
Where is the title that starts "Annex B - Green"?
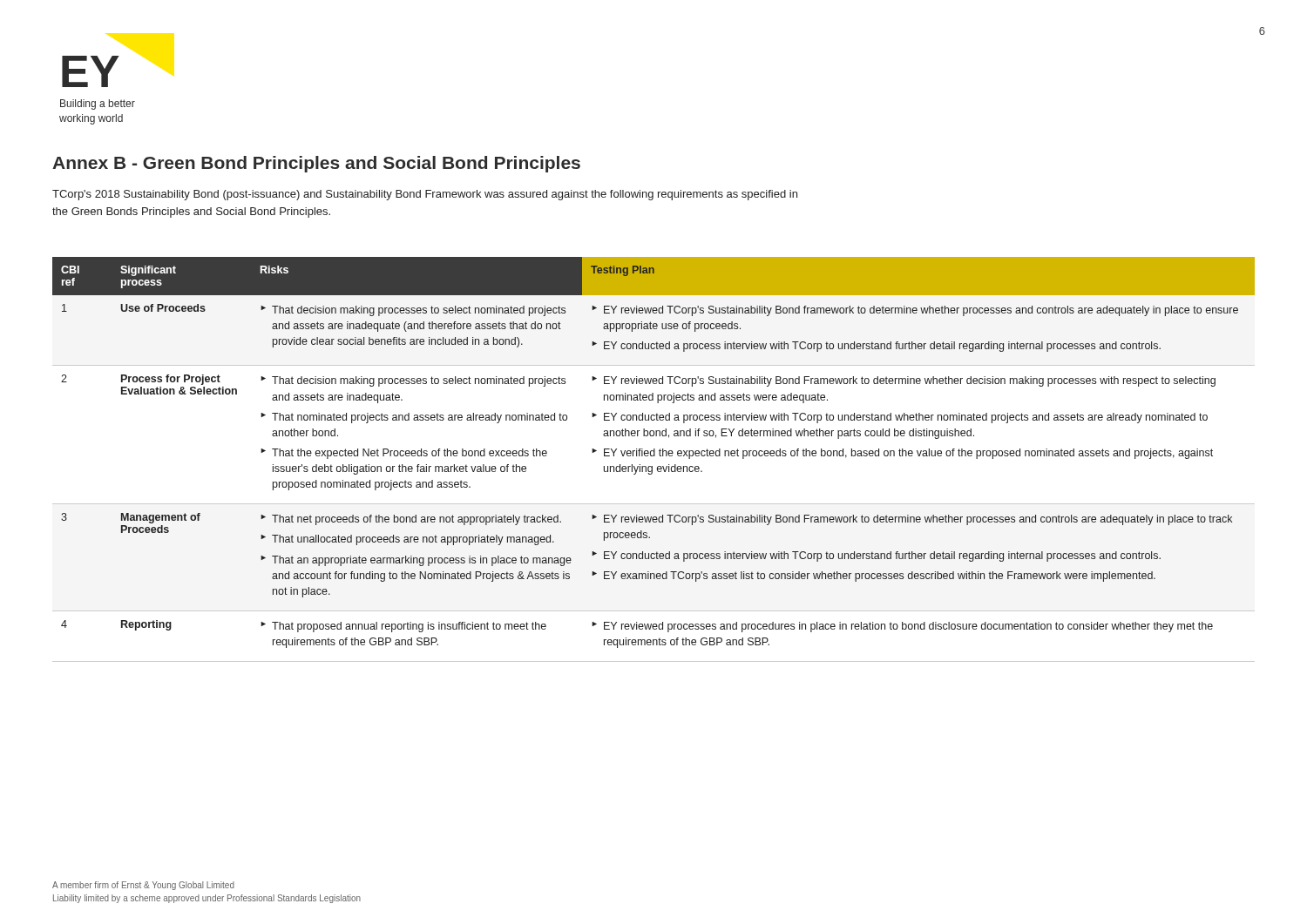click(316, 164)
